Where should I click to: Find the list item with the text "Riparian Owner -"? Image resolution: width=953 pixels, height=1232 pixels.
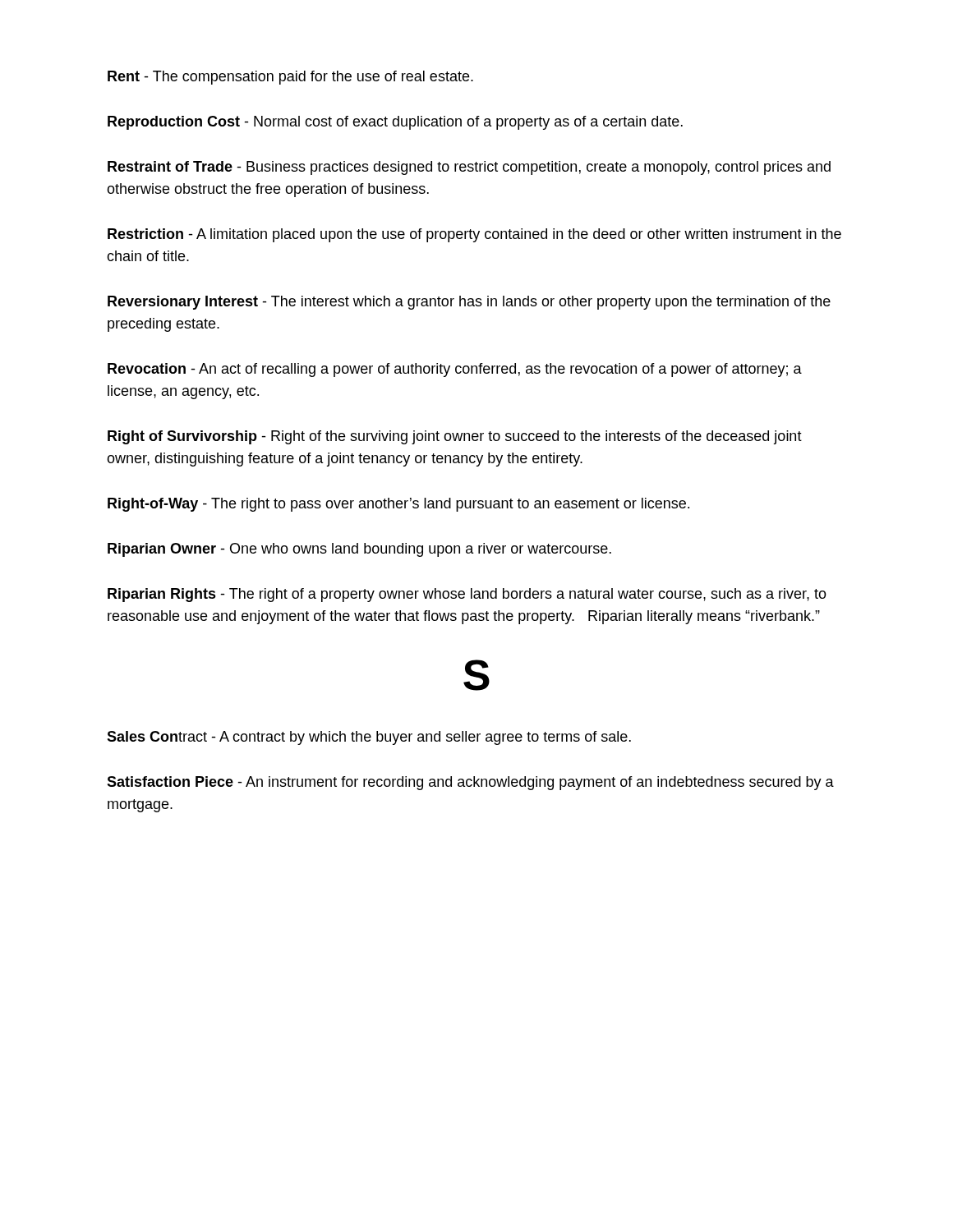click(360, 549)
